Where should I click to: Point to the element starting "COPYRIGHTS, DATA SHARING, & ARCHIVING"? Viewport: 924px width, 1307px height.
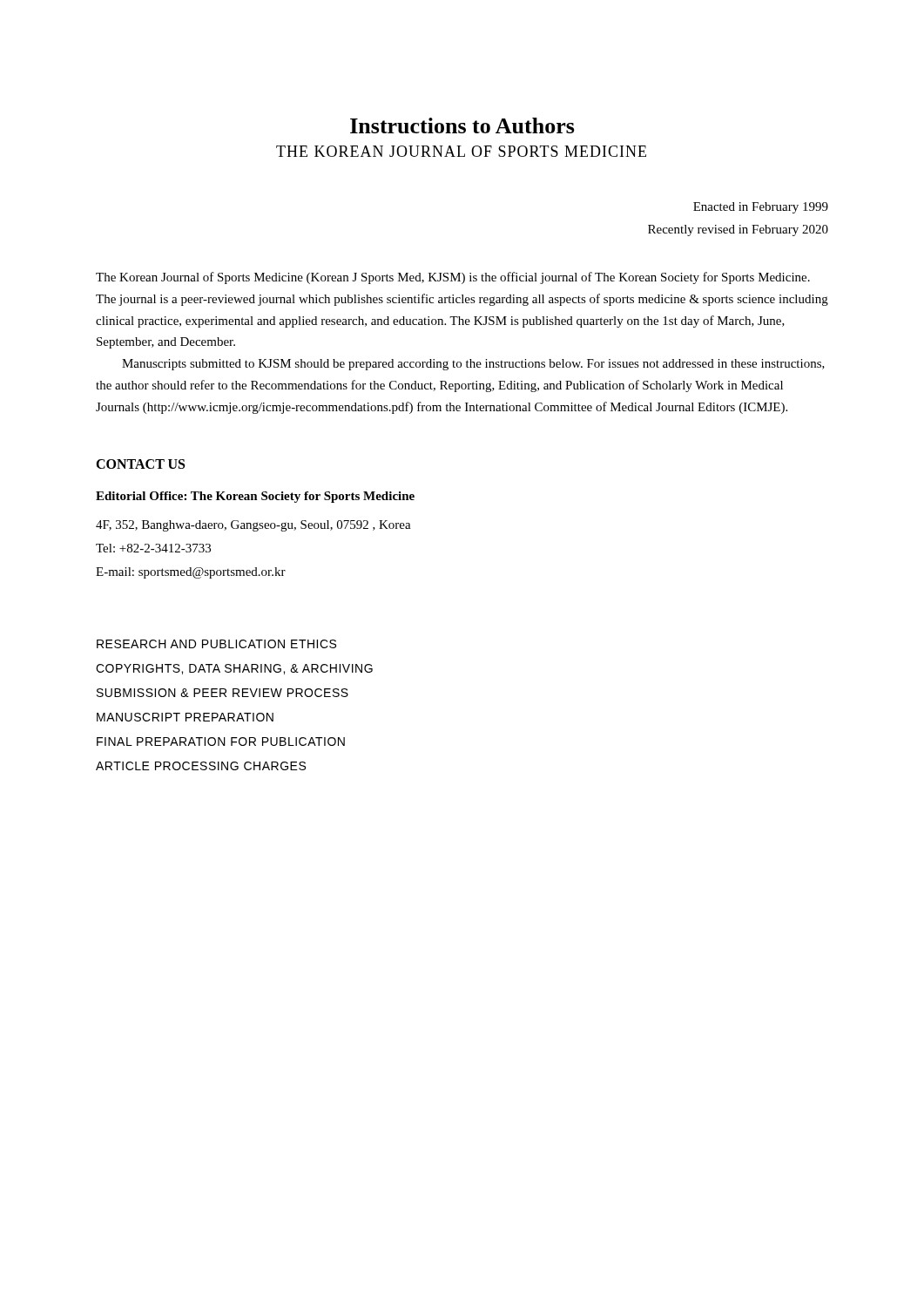pyautogui.click(x=235, y=669)
